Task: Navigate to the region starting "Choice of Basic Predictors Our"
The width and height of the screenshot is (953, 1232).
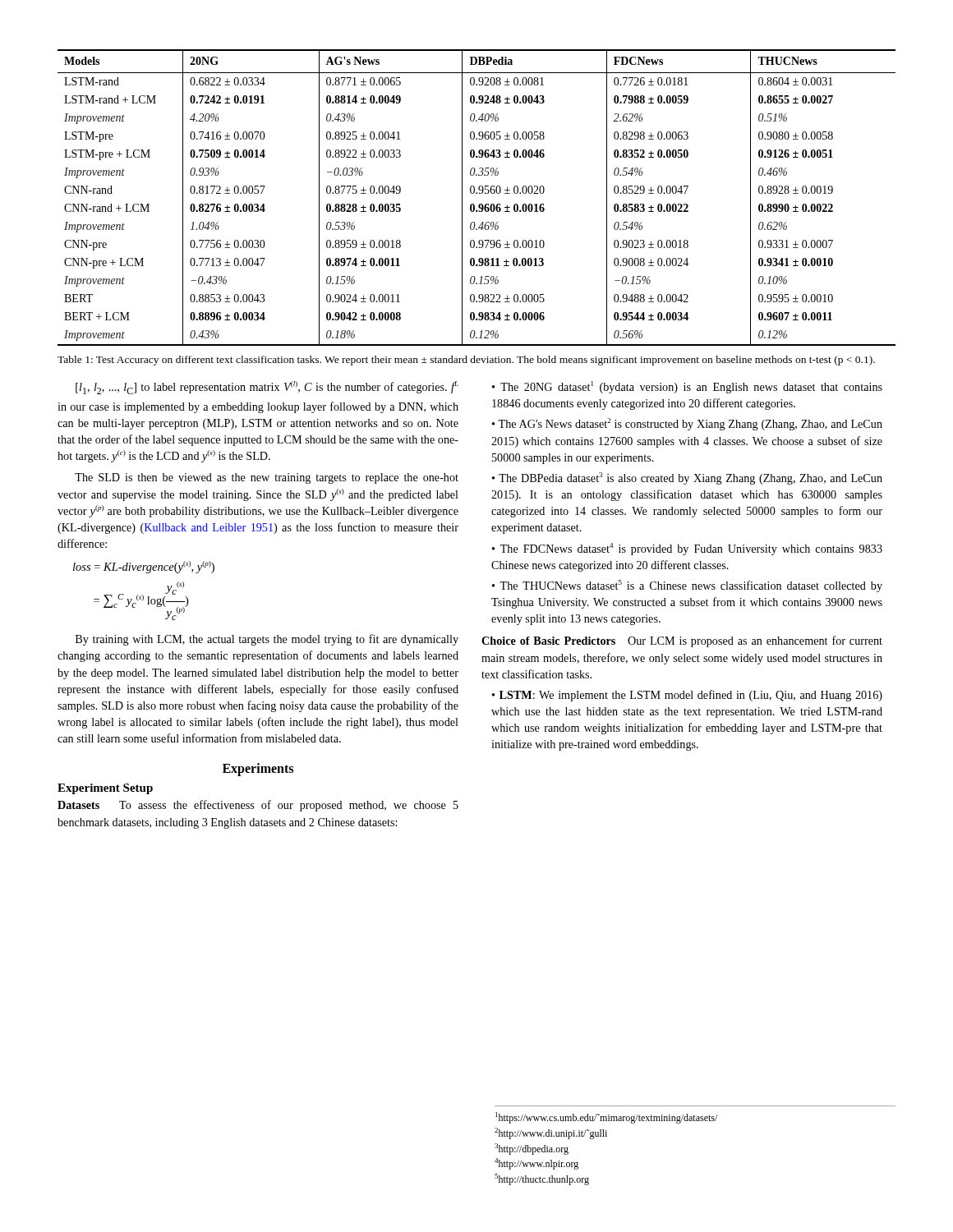Action: (x=682, y=657)
